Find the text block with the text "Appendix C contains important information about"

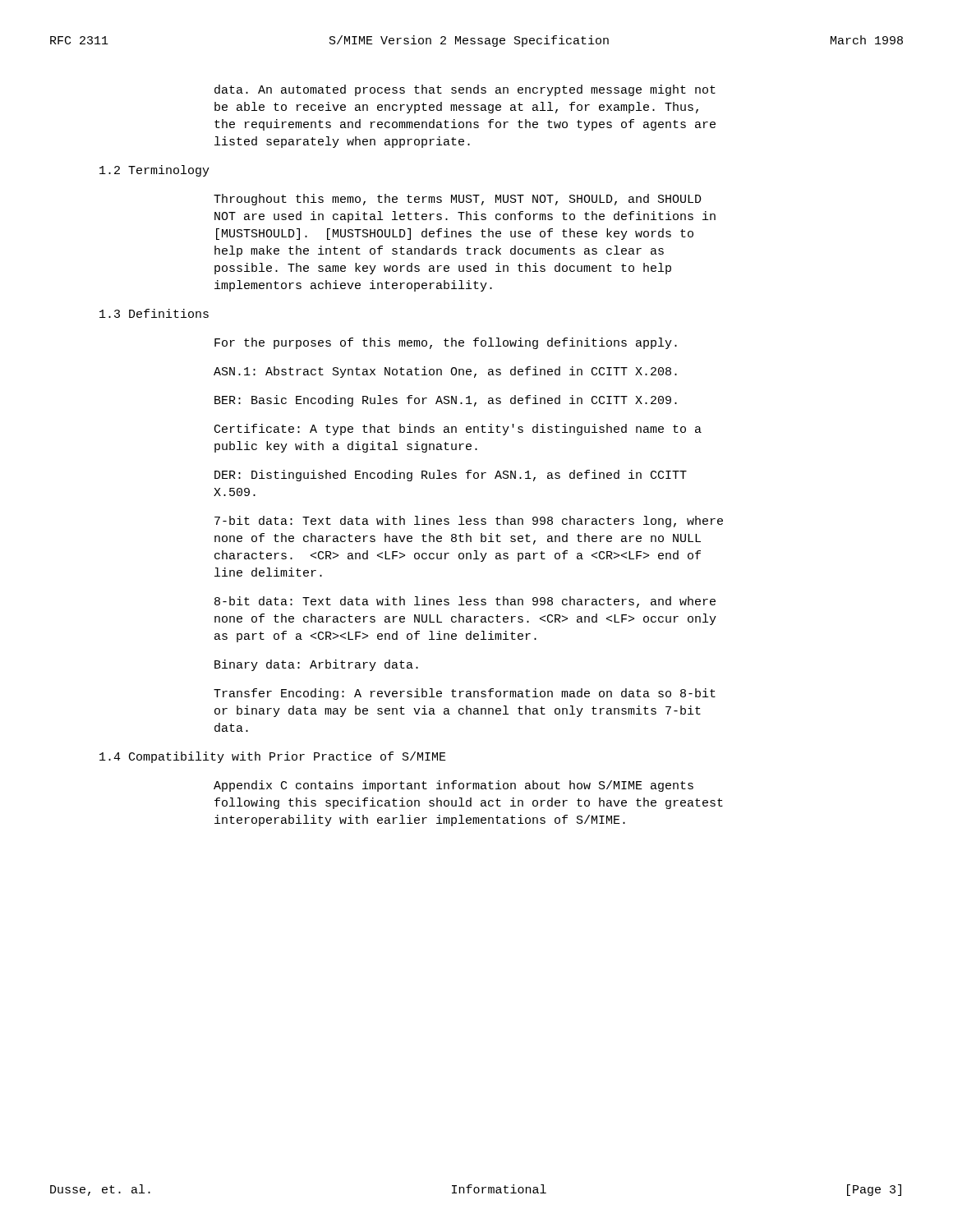[x=469, y=804]
